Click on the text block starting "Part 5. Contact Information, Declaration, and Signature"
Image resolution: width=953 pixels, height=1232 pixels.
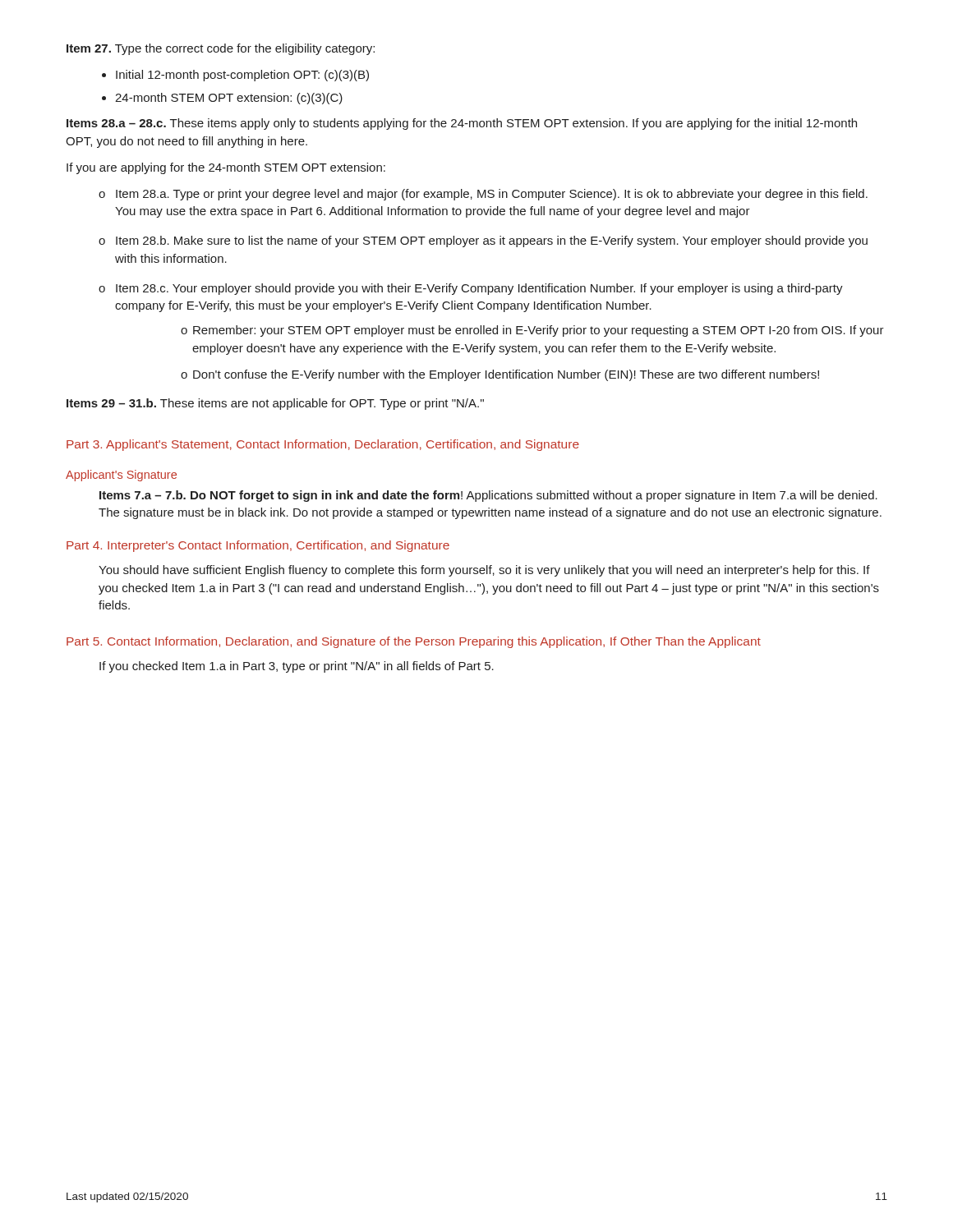[x=413, y=641]
